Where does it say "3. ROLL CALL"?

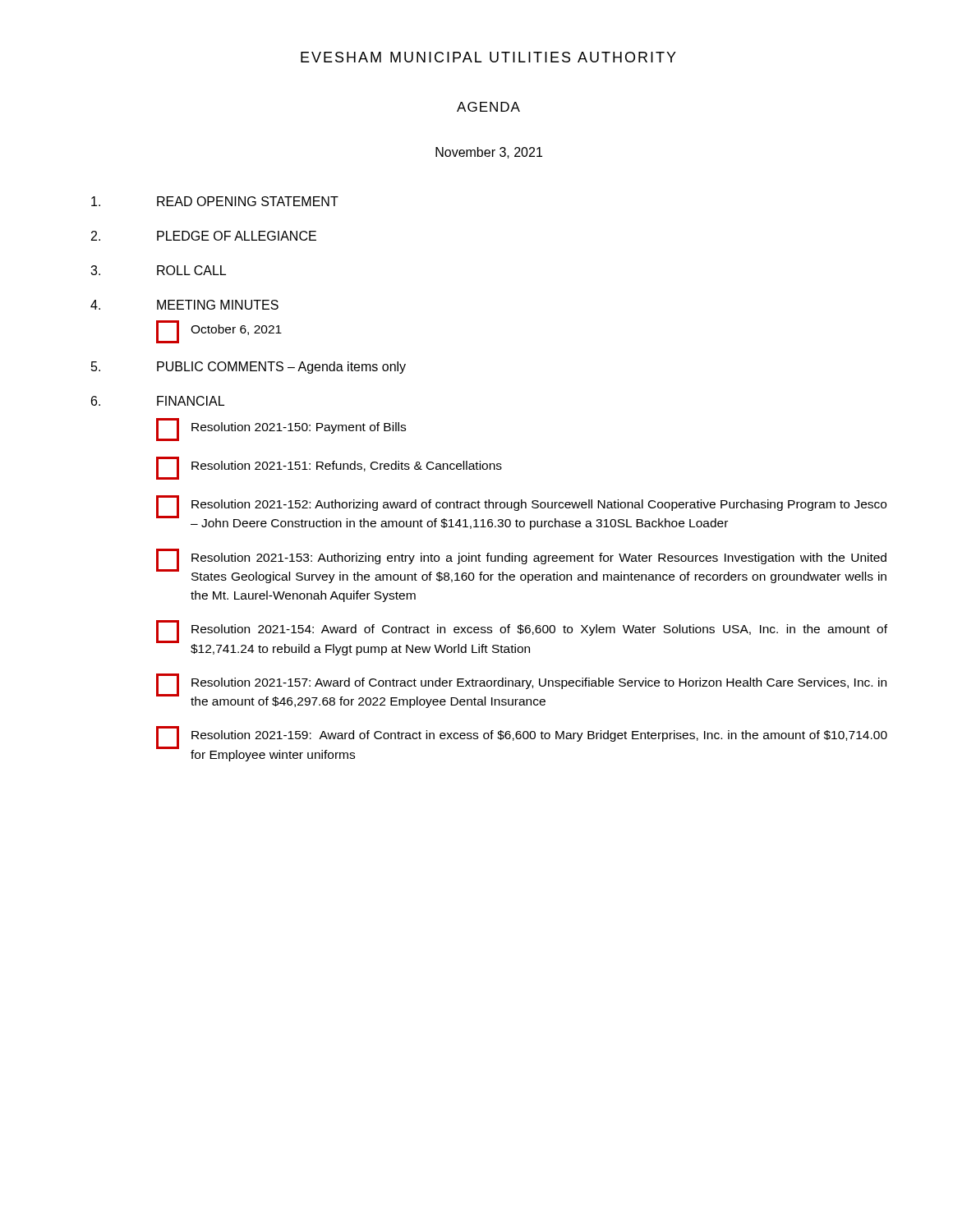pos(158,271)
